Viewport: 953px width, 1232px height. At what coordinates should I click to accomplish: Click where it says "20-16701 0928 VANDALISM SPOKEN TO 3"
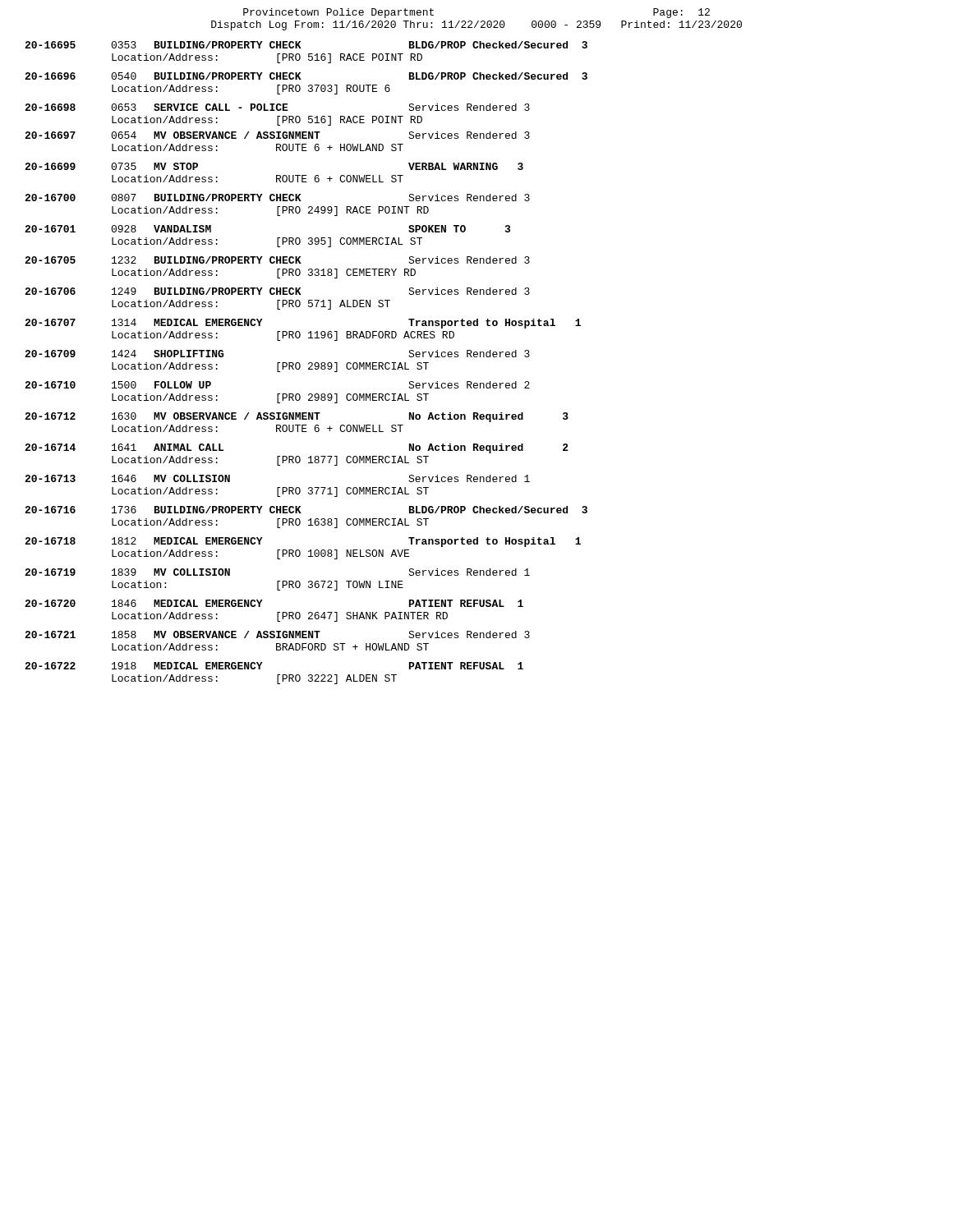[x=268, y=230]
